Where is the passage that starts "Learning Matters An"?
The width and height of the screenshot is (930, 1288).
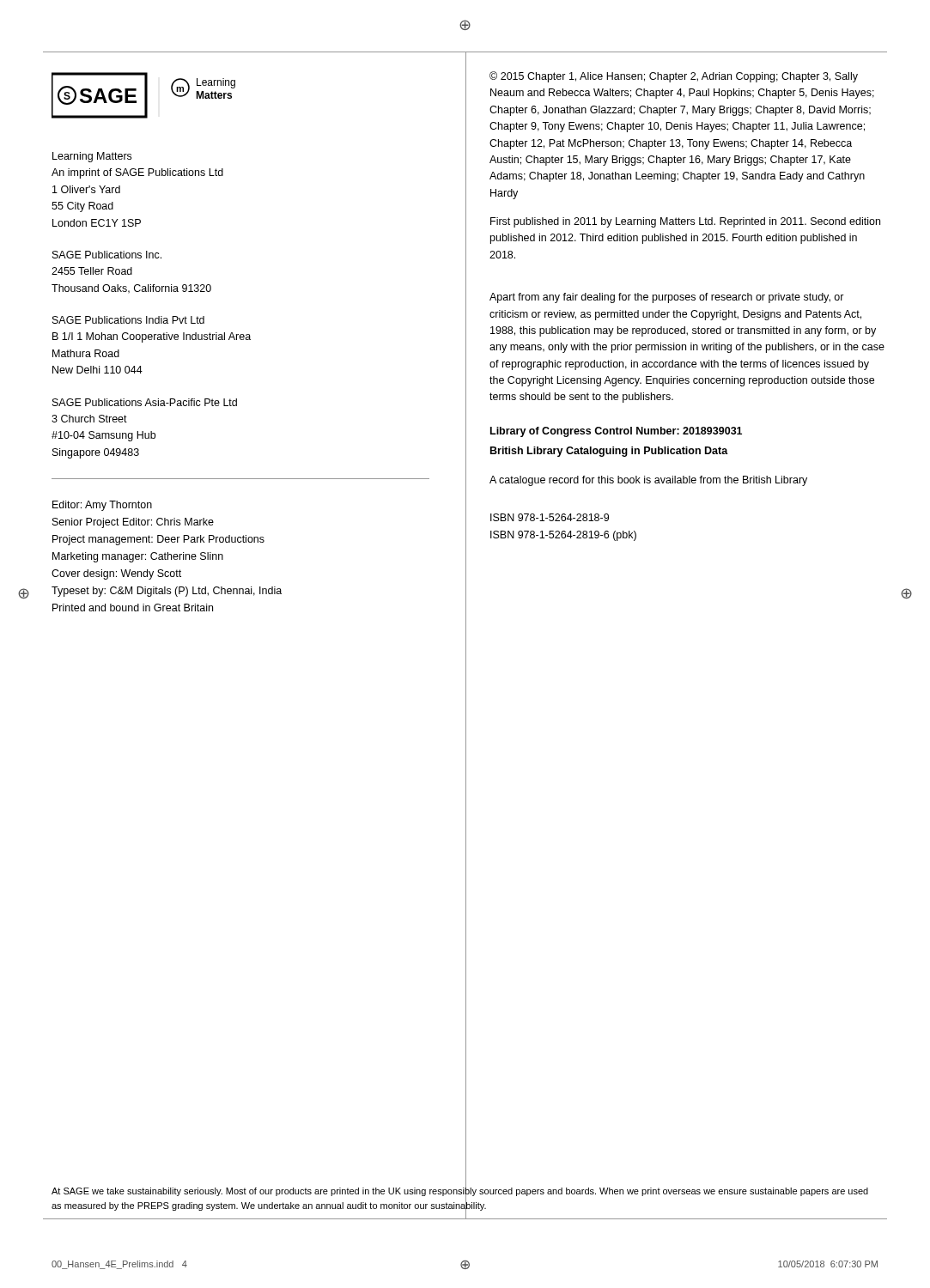[x=92, y=157]
